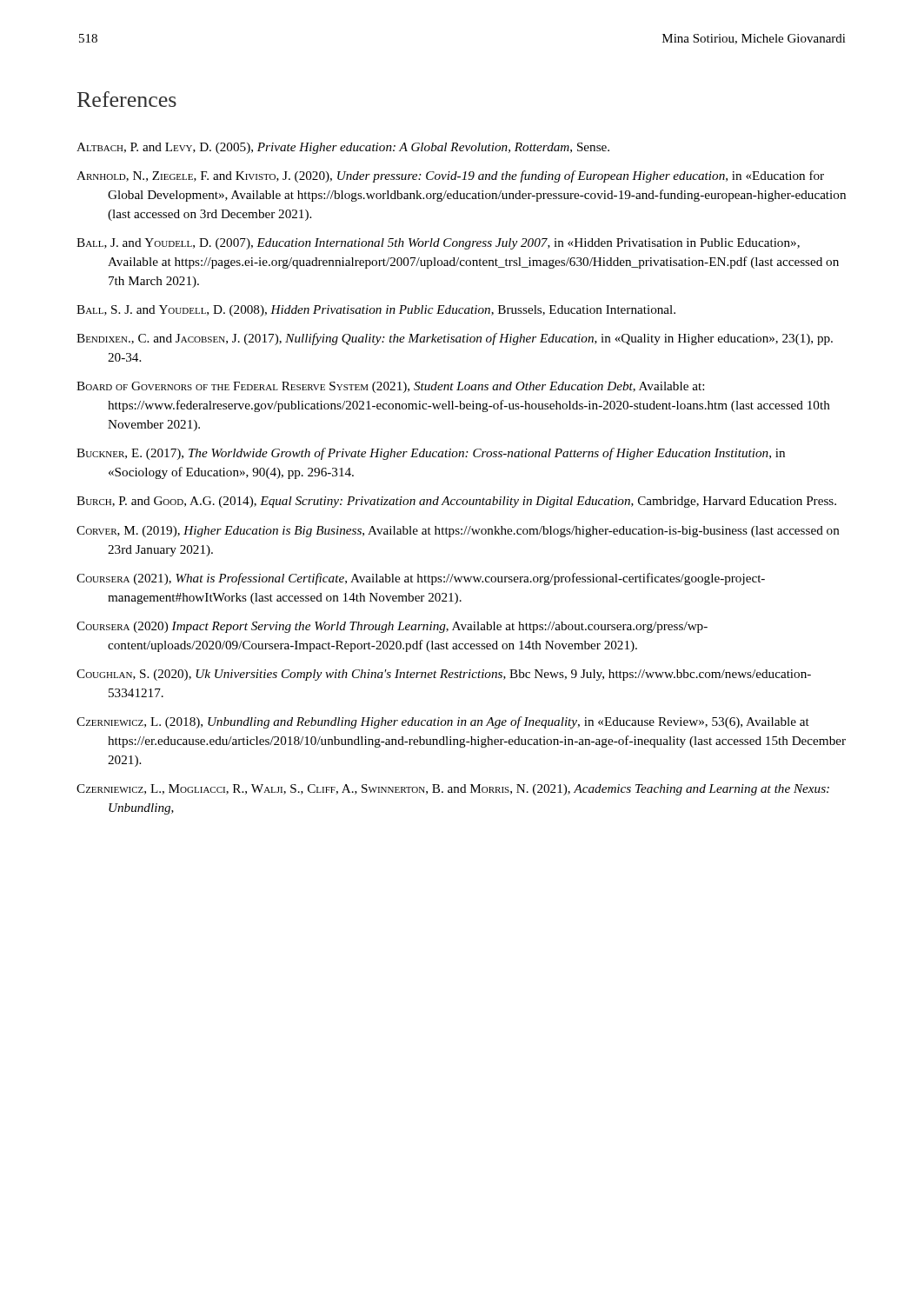Select the list item that reads "Burch, P. and Good,"
The height and width of the screenshot is (1304, 924).
click(457, 501)
